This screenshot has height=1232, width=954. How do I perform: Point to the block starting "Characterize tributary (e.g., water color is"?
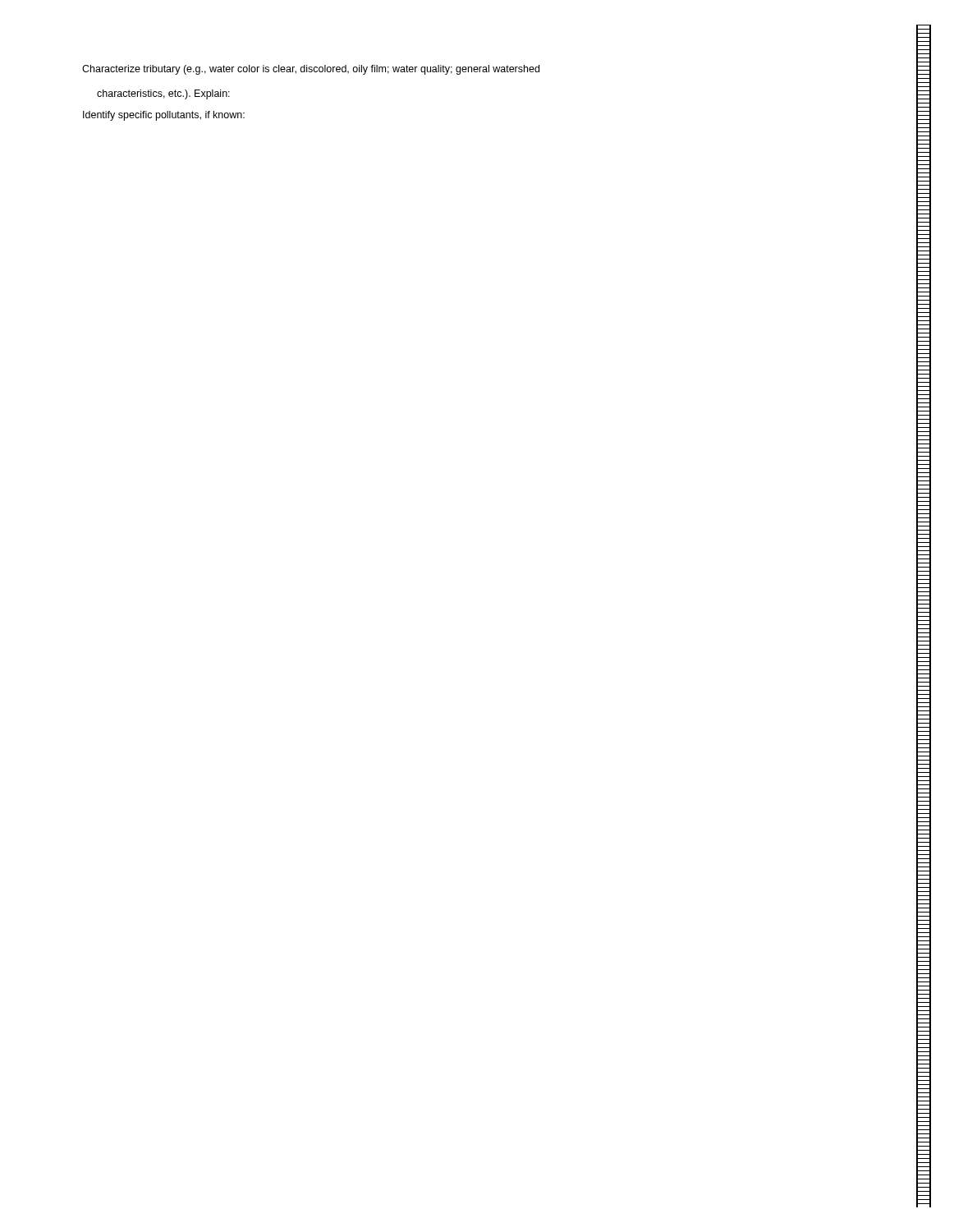point(433,81)
